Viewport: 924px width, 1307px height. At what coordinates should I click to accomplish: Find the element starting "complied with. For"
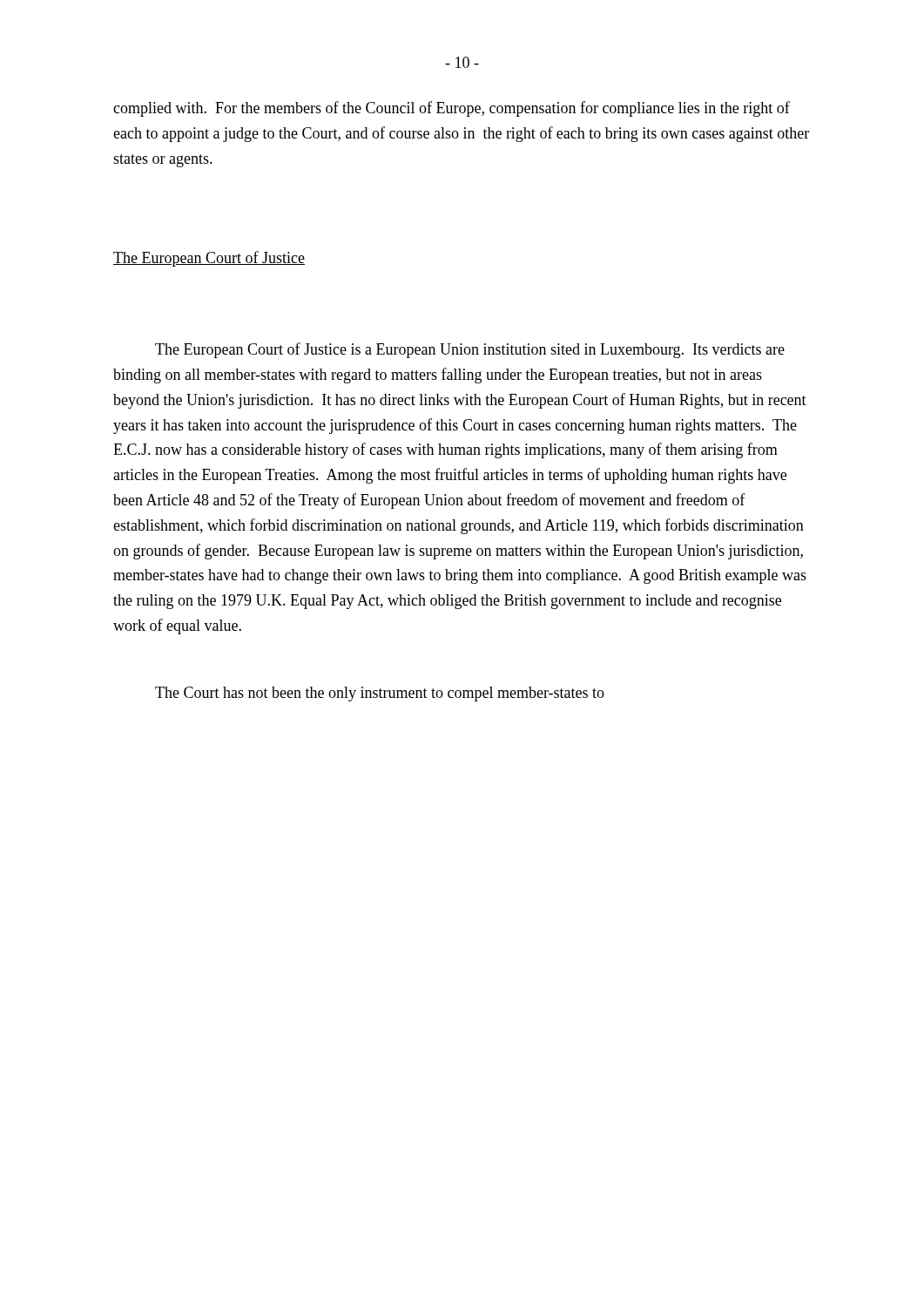coord(461,133)
